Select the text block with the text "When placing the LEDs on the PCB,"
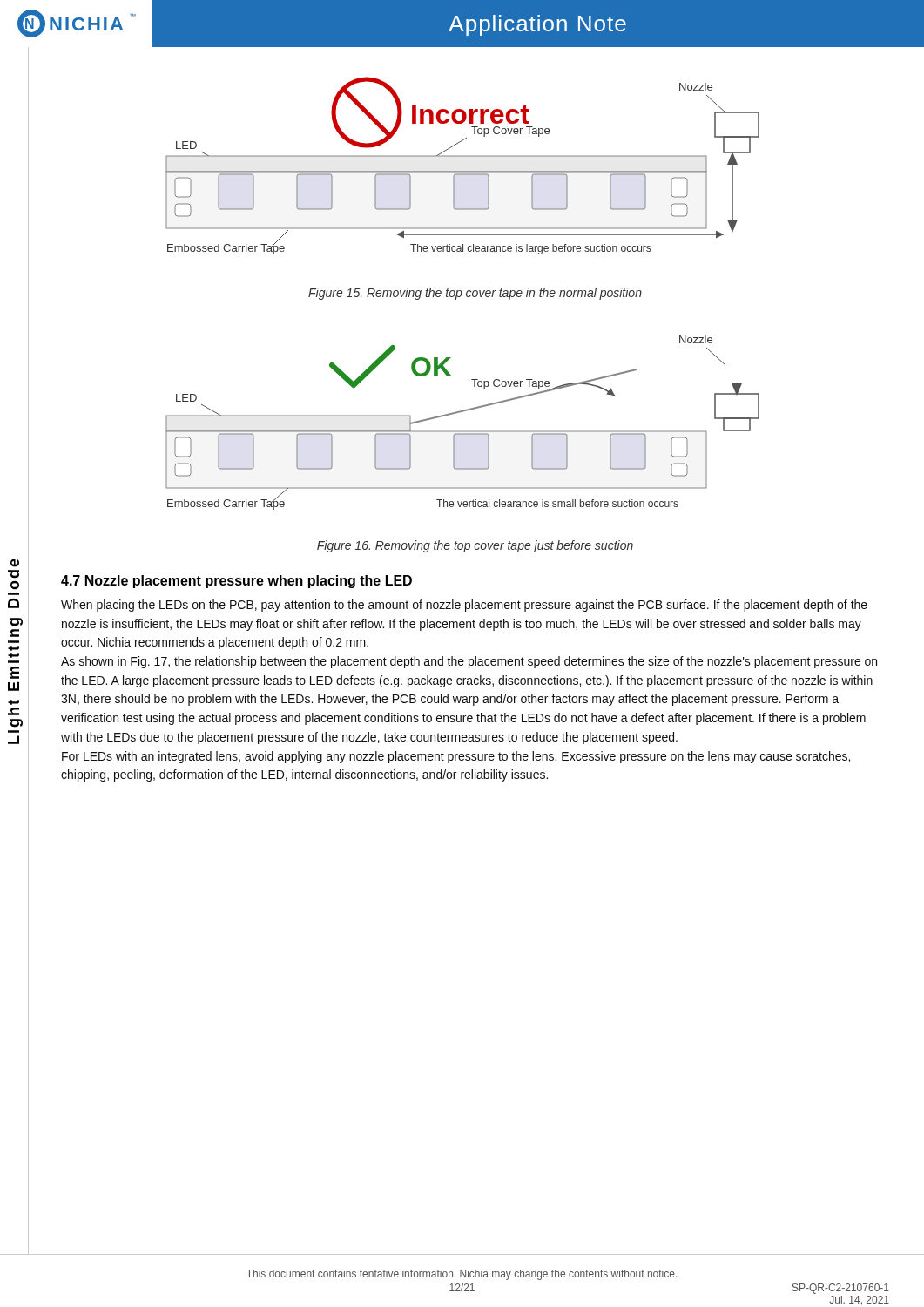Viewport: 924px width, 1307px height. pyautogui.click(x=469, y=690)
